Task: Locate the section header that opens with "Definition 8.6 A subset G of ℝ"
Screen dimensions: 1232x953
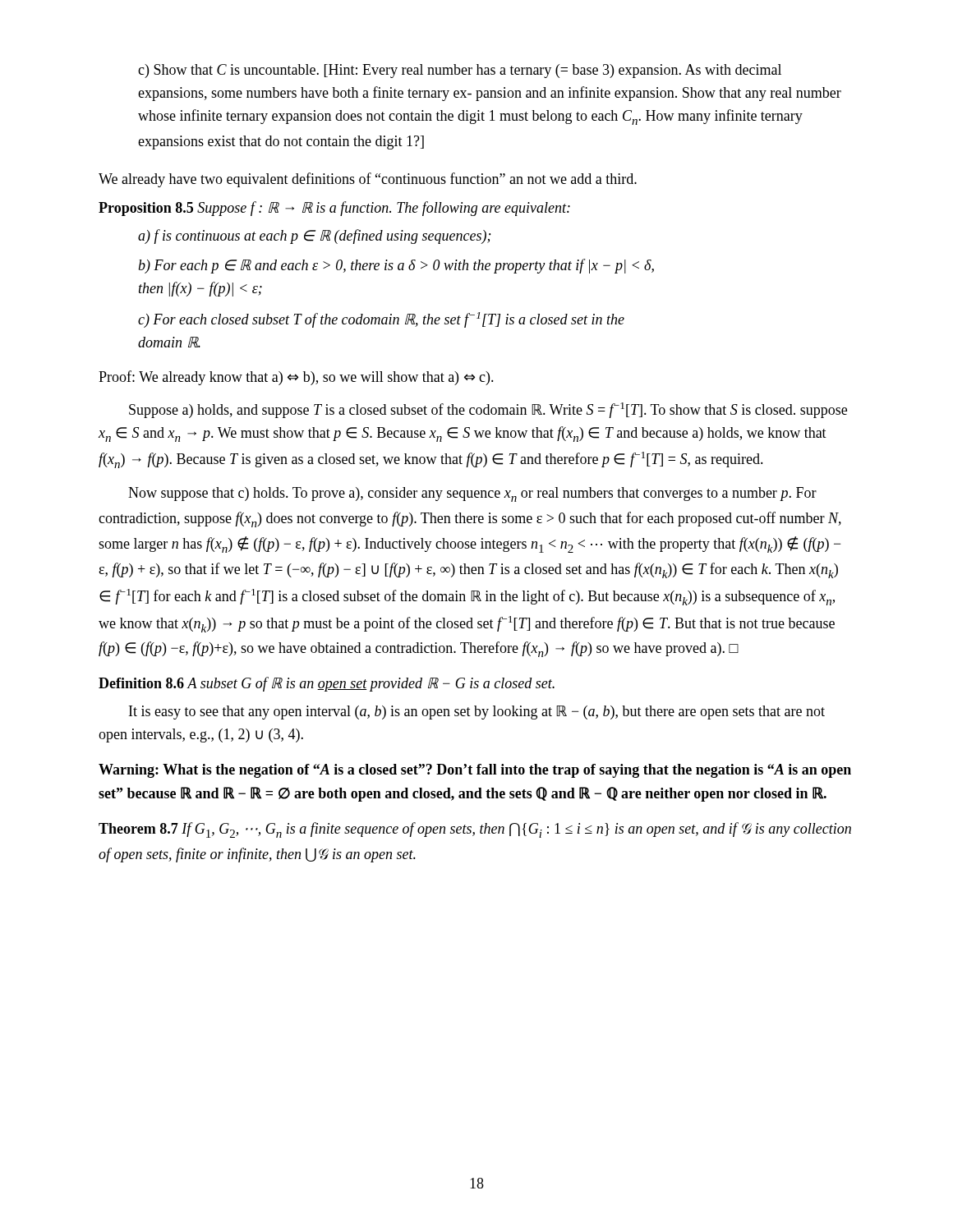Action: pos(327,684)
